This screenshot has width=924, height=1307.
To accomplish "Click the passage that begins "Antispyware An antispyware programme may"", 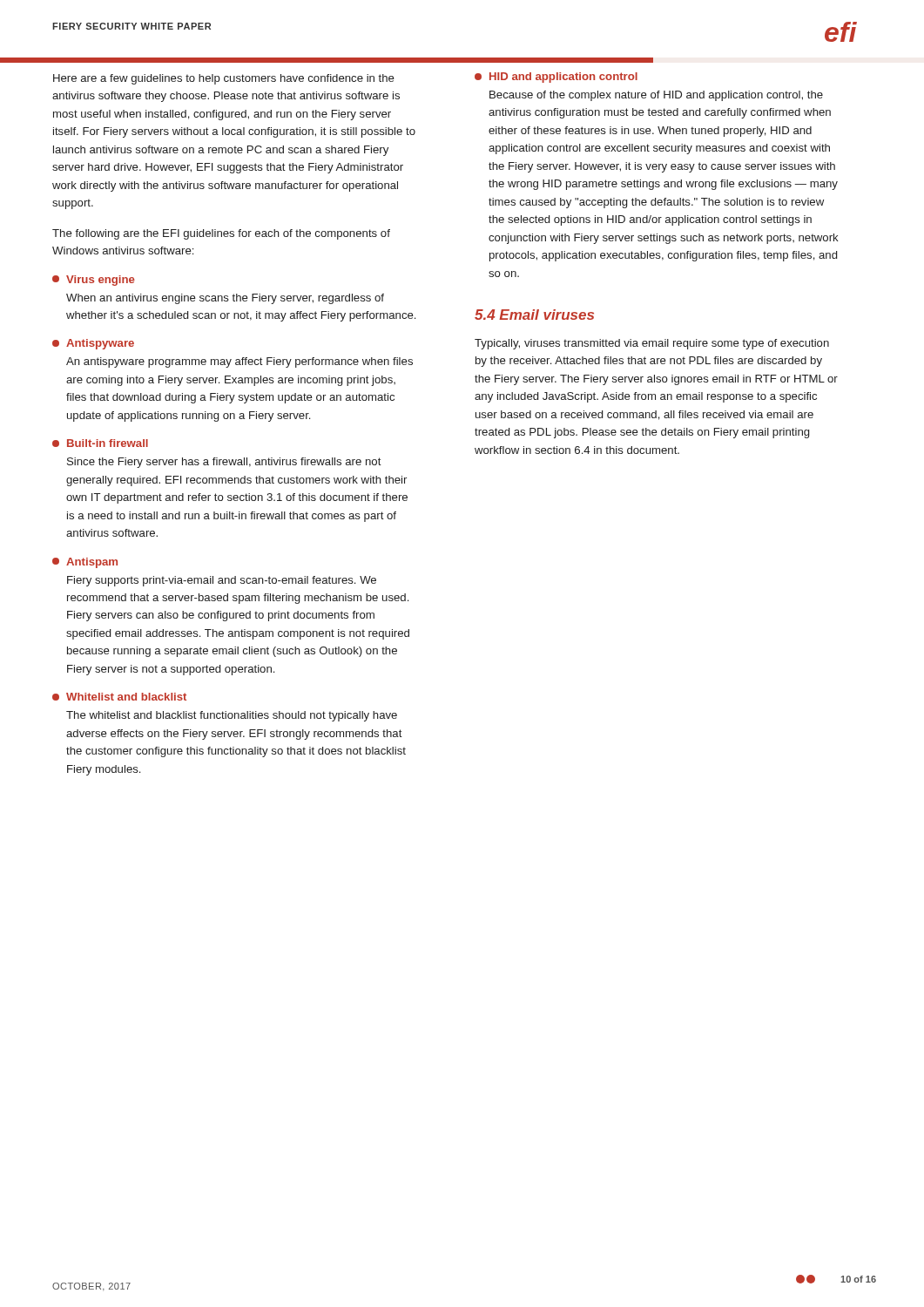I will 235,381.
